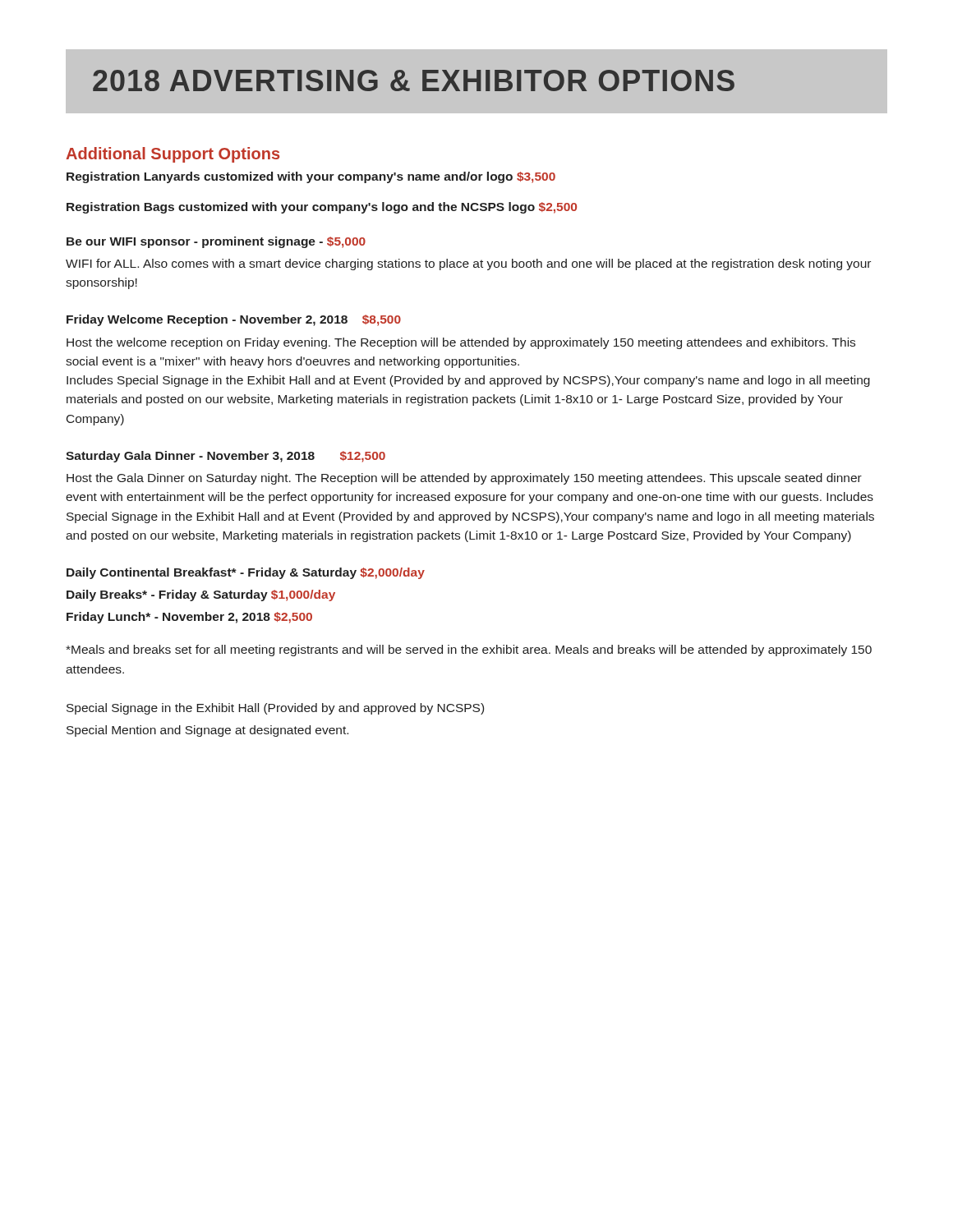Where is the passage that starts "Host the welcome reception on Friday evening. The"?
Image resolution: width=953 pixels, height=1232 pixels.
click(x=476, y=380)
